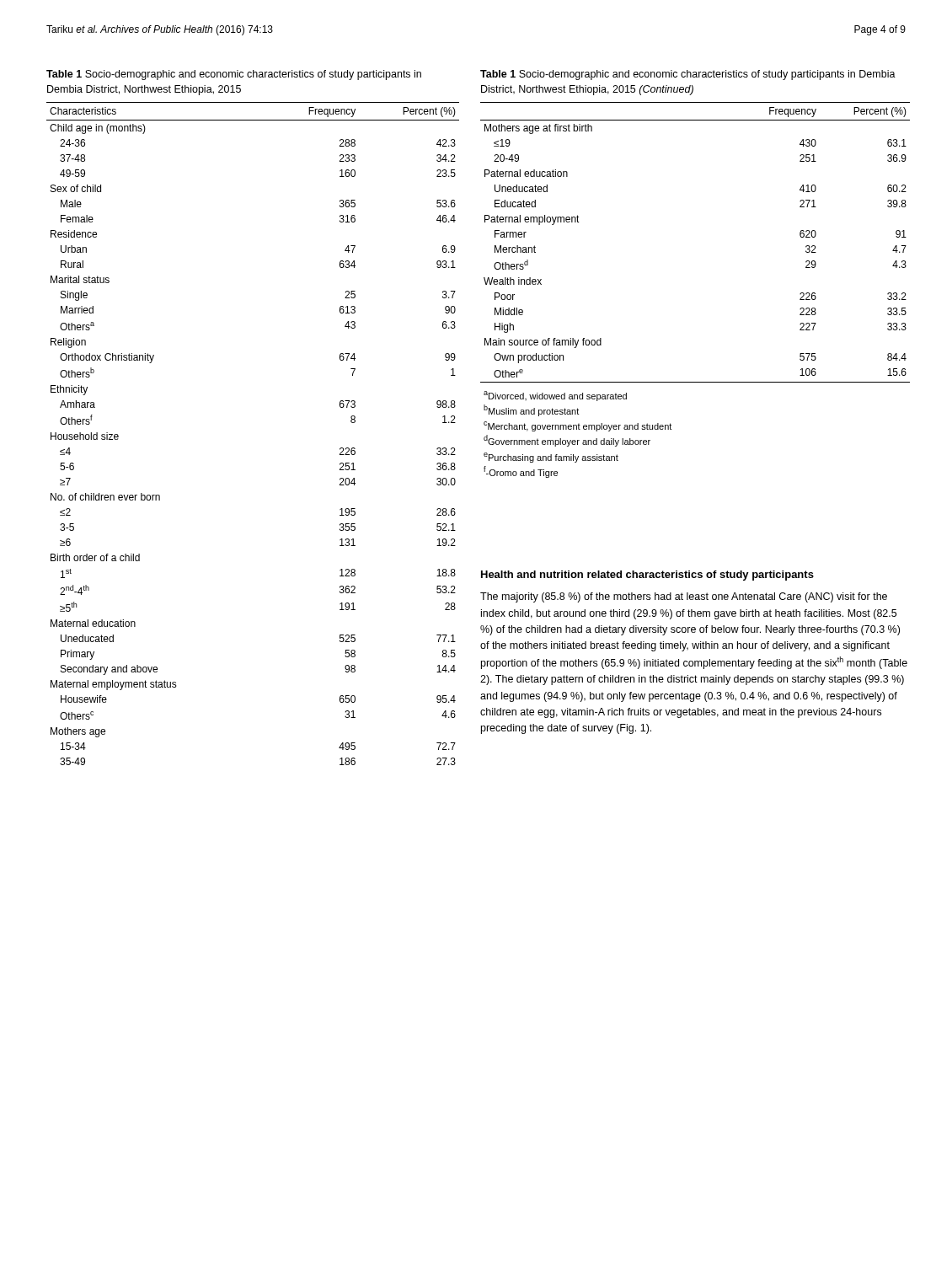Locate the table with the text "Paternal education"
The height and width of the screenshot is (1264, 952).
tap(695, 292)
